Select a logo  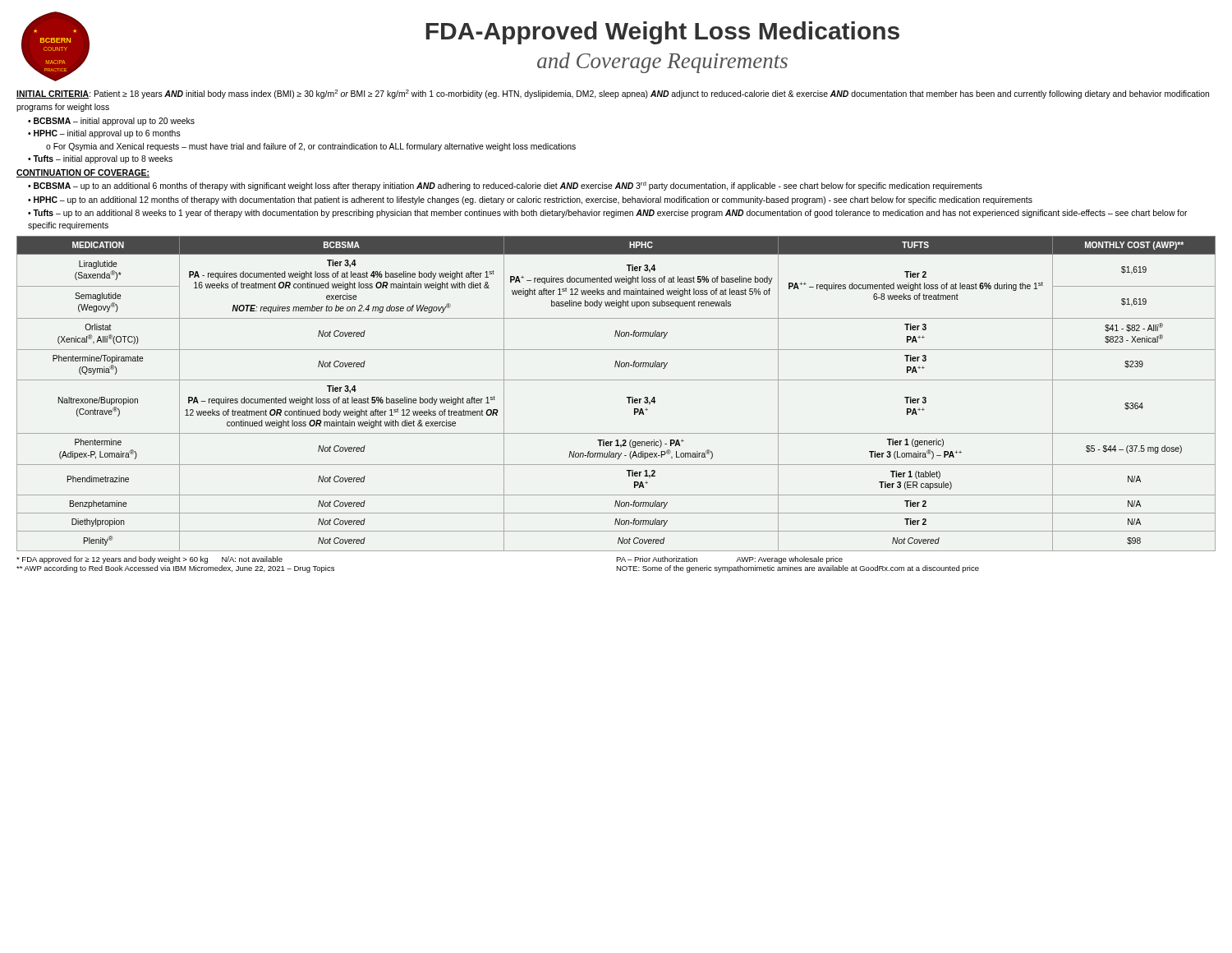click(x=55, y=45)
